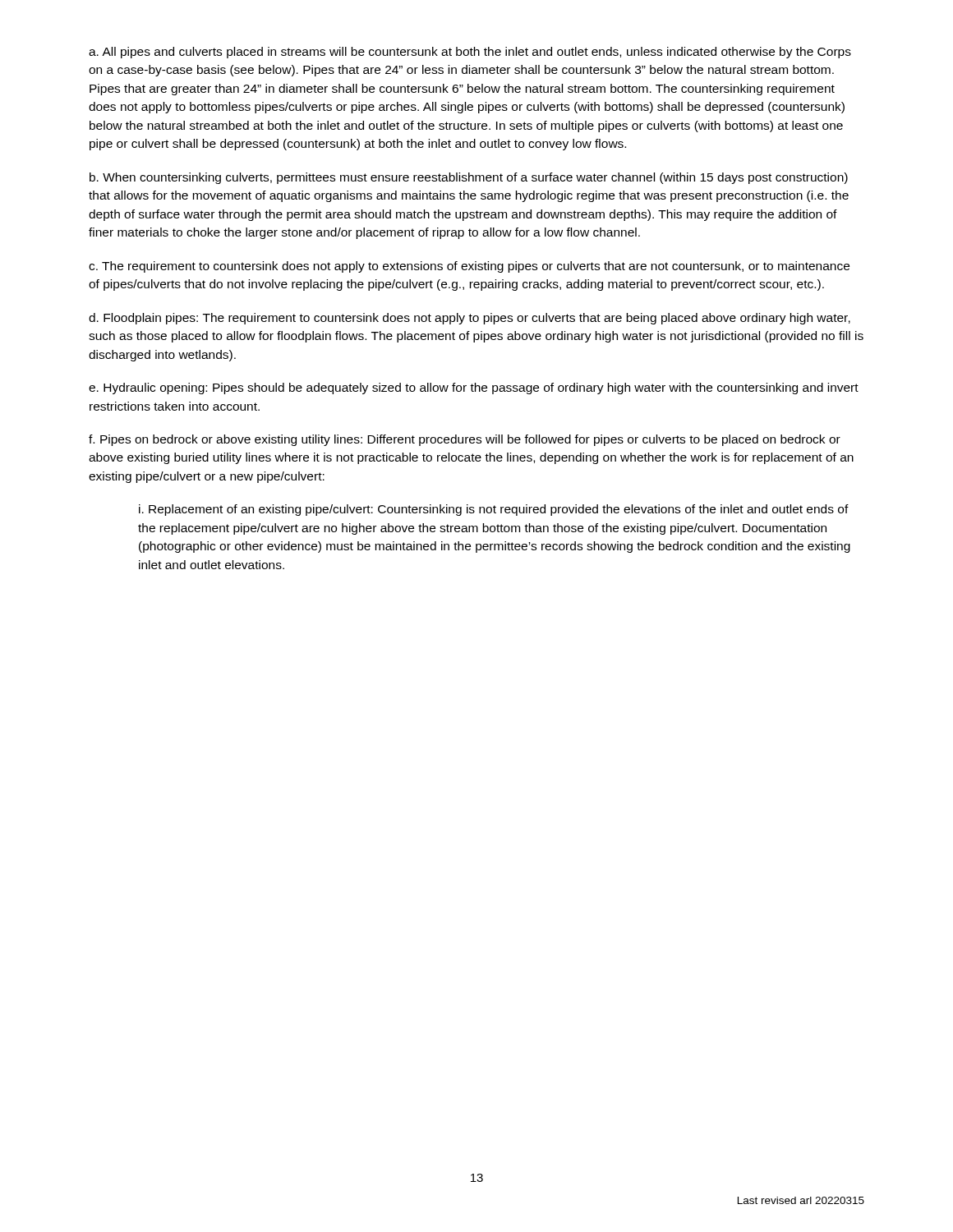Point to the block starting "i. Replacement of an existing pipe/culvert: Countersinking is"
This screenshot has width=953, height=1232.
(x=494, y=537)
